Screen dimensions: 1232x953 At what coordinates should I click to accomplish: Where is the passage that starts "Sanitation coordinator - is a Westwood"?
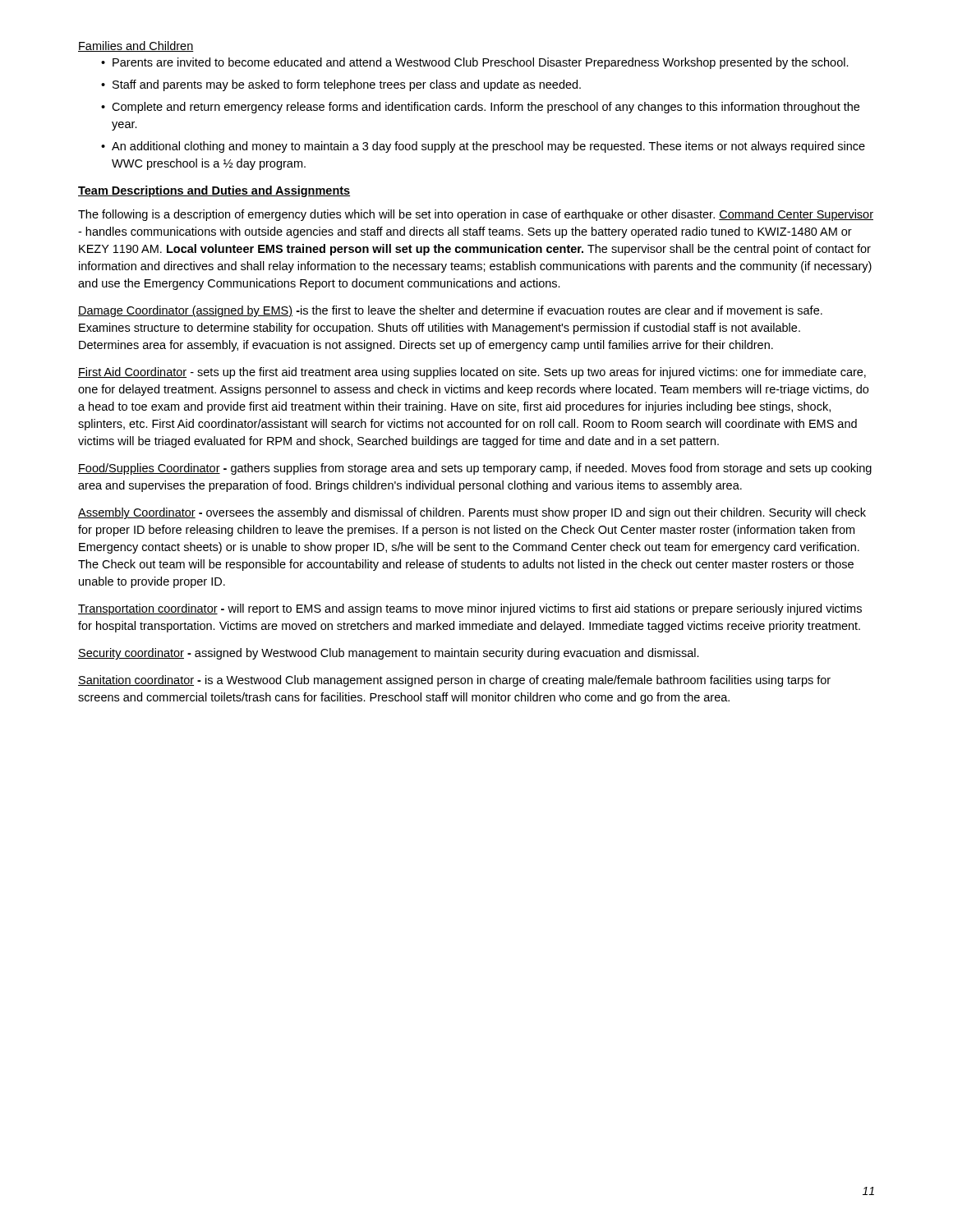click(454, 689)
